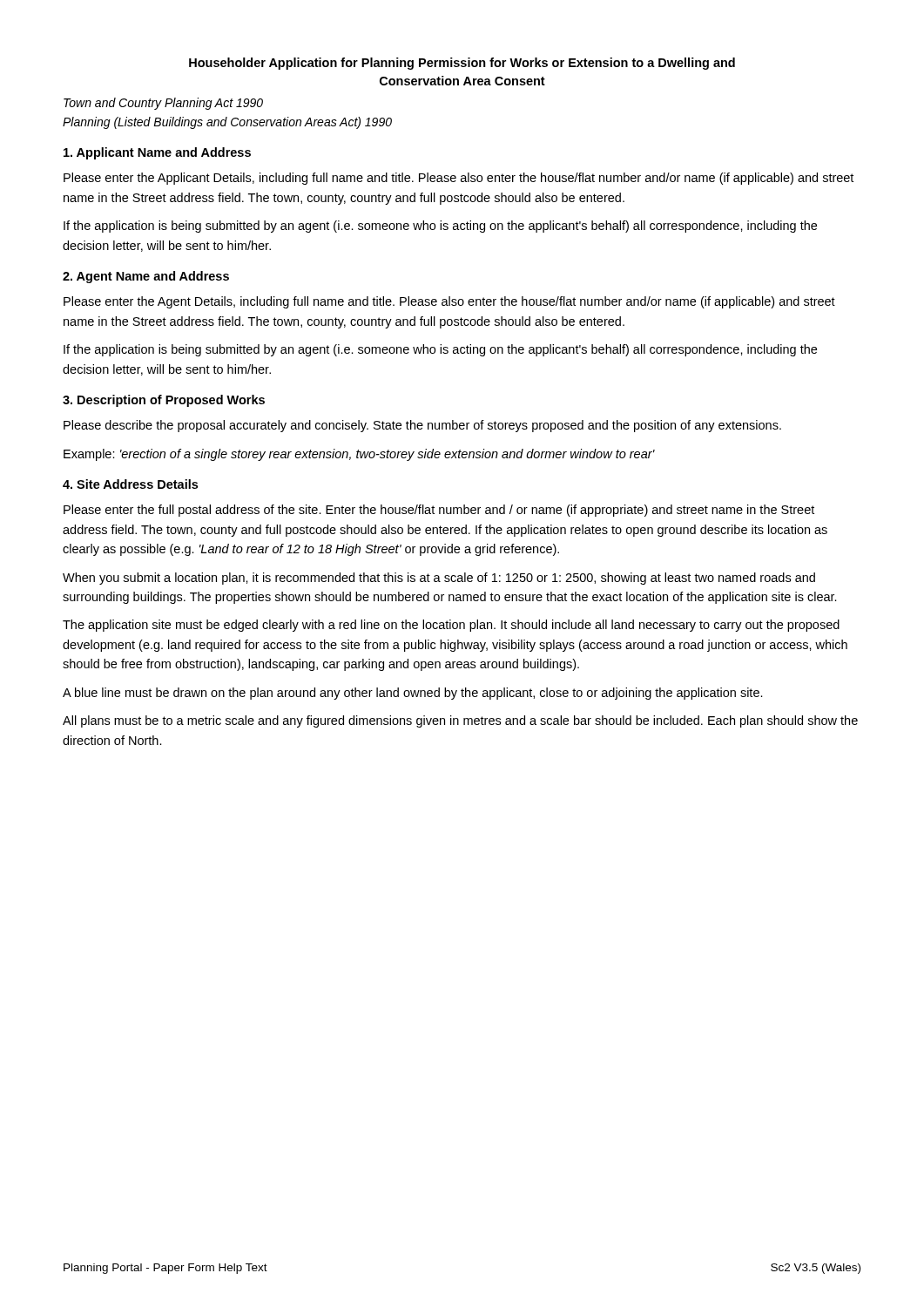Navigate to the block starting "All plans must be"
924x1307 pixels.
pyautogui.click(x=460, y=731)
